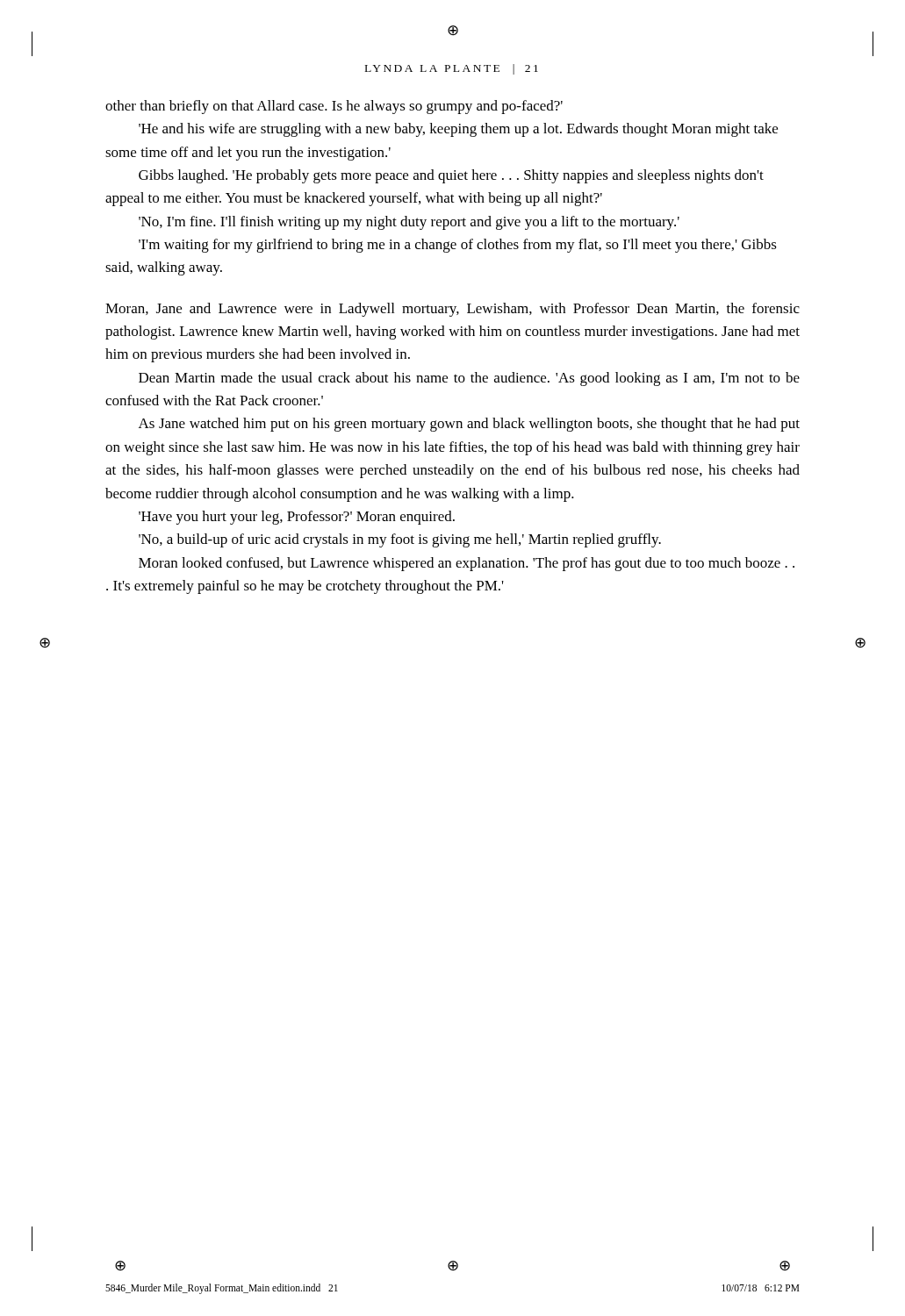Point to the element starting "'He and his wife"

click(x=452, y=141)
